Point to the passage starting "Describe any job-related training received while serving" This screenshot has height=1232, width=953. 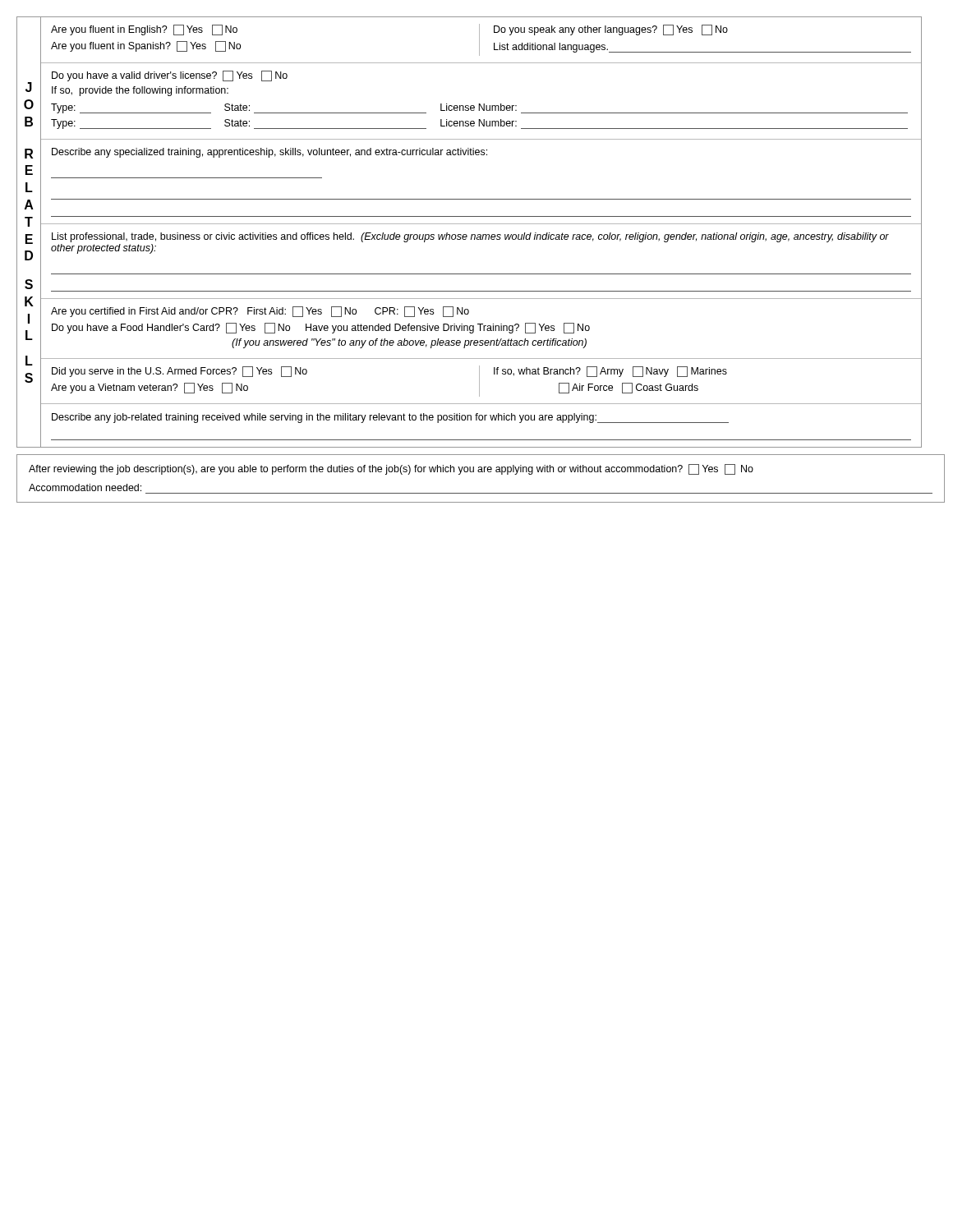pyautogui.click(x=481, y=425)
